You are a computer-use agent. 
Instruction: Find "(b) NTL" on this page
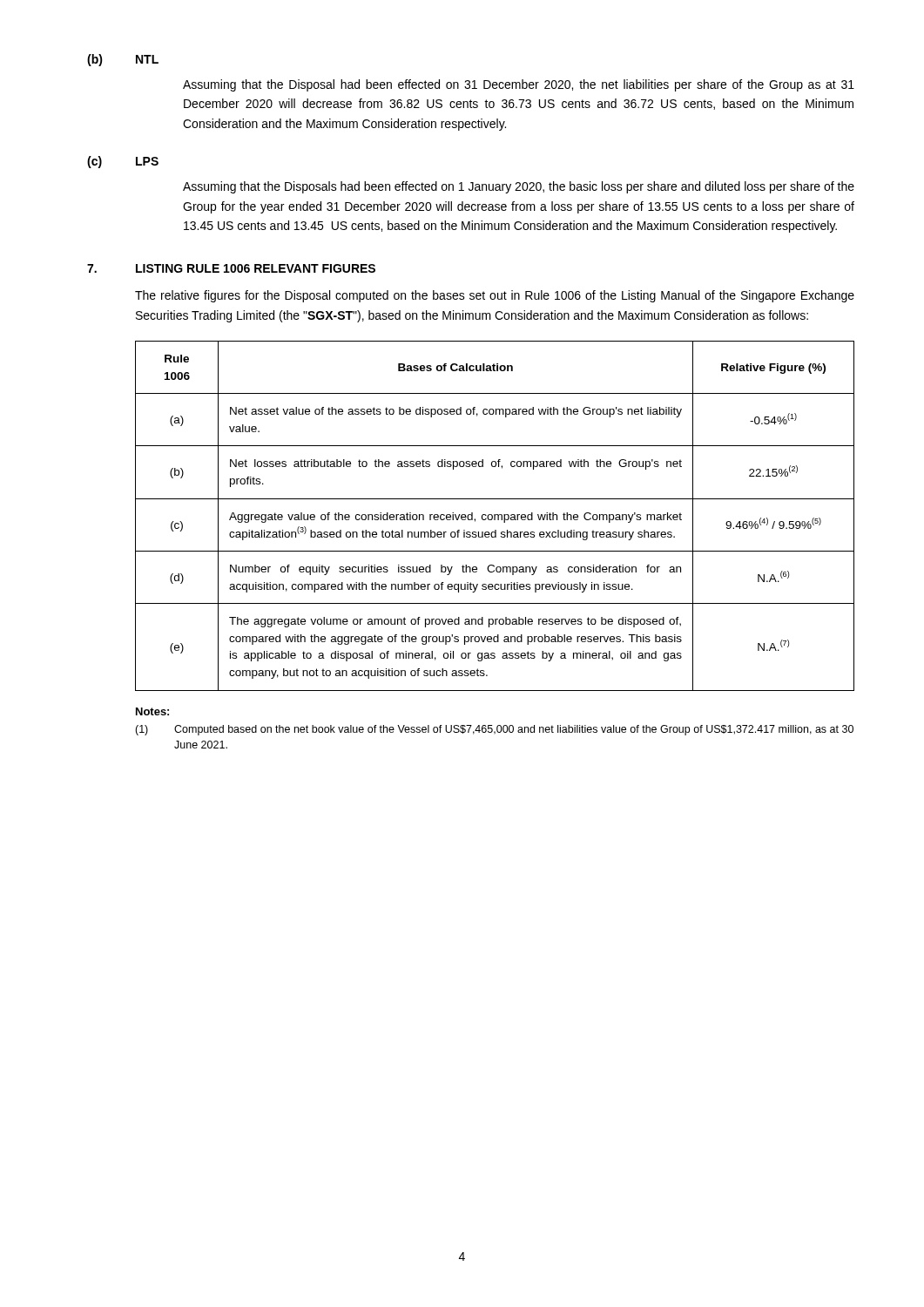click(x=152, y=60)
